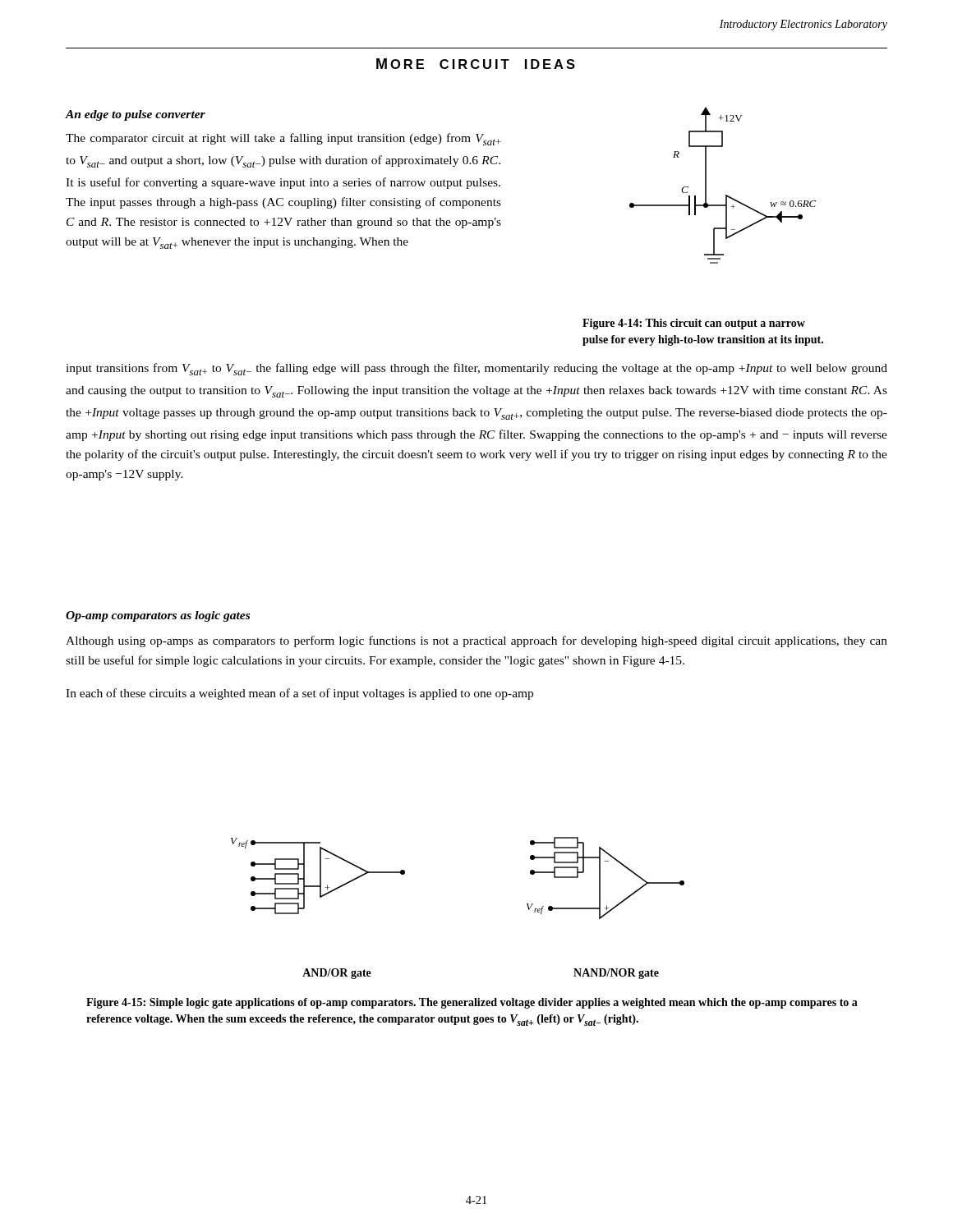Point to the text block starting "Although using op-amps as comparators to"
Screen dimensions: 1232x953
tap(476, 650)
